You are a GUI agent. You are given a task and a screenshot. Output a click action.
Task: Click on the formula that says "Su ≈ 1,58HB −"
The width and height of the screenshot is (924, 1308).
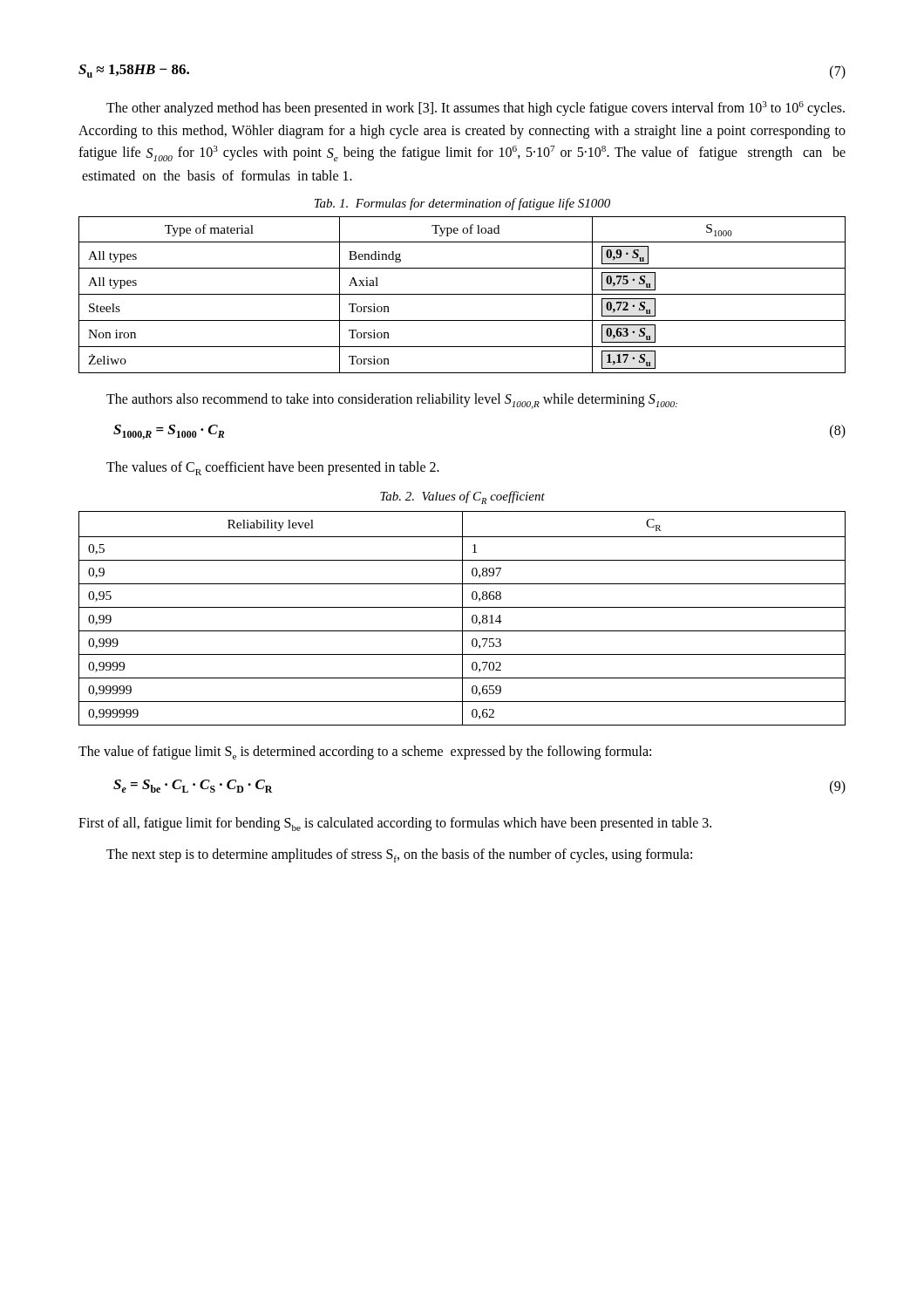129,72
